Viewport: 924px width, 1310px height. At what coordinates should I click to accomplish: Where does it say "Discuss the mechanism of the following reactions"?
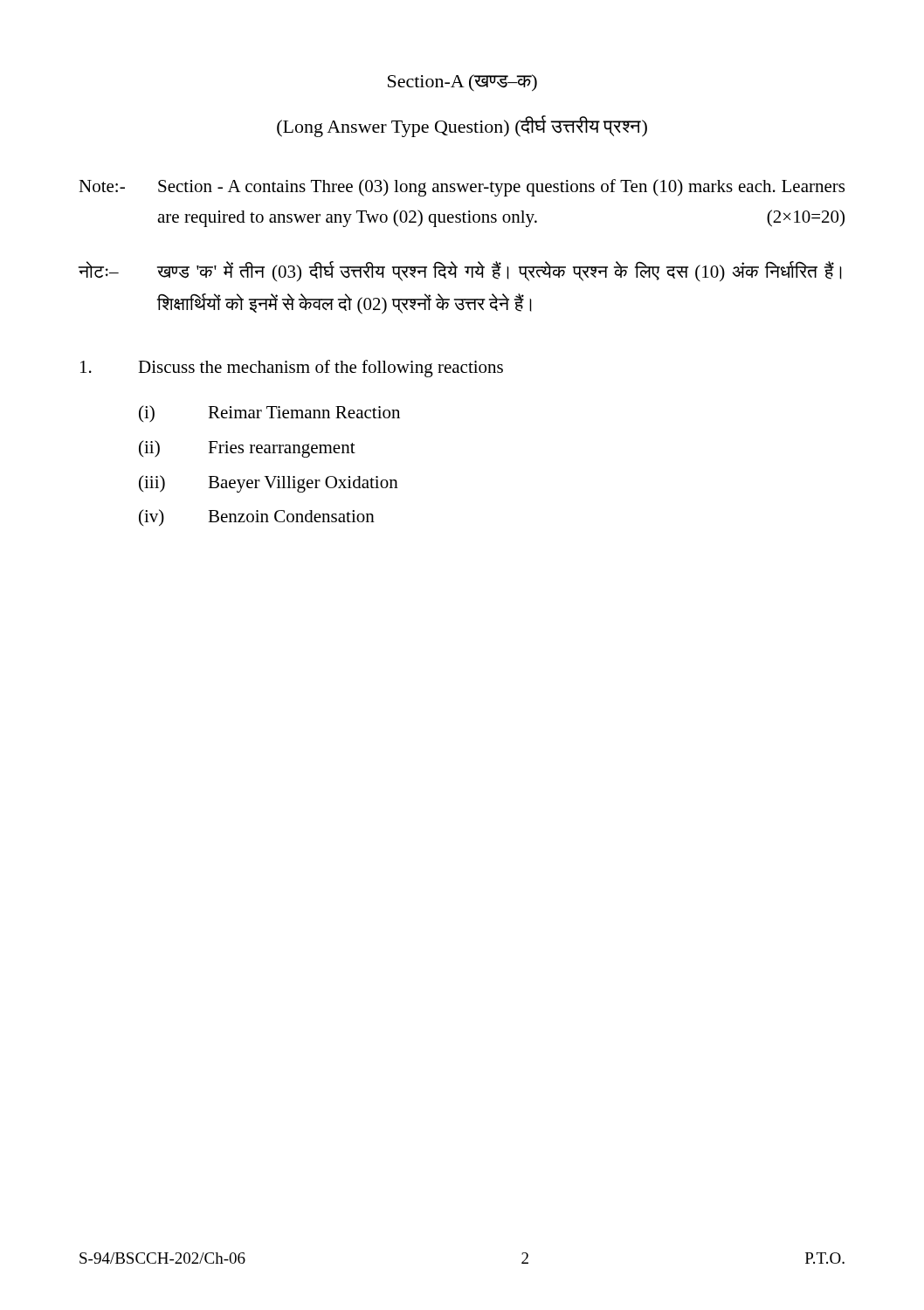point(462,367)
